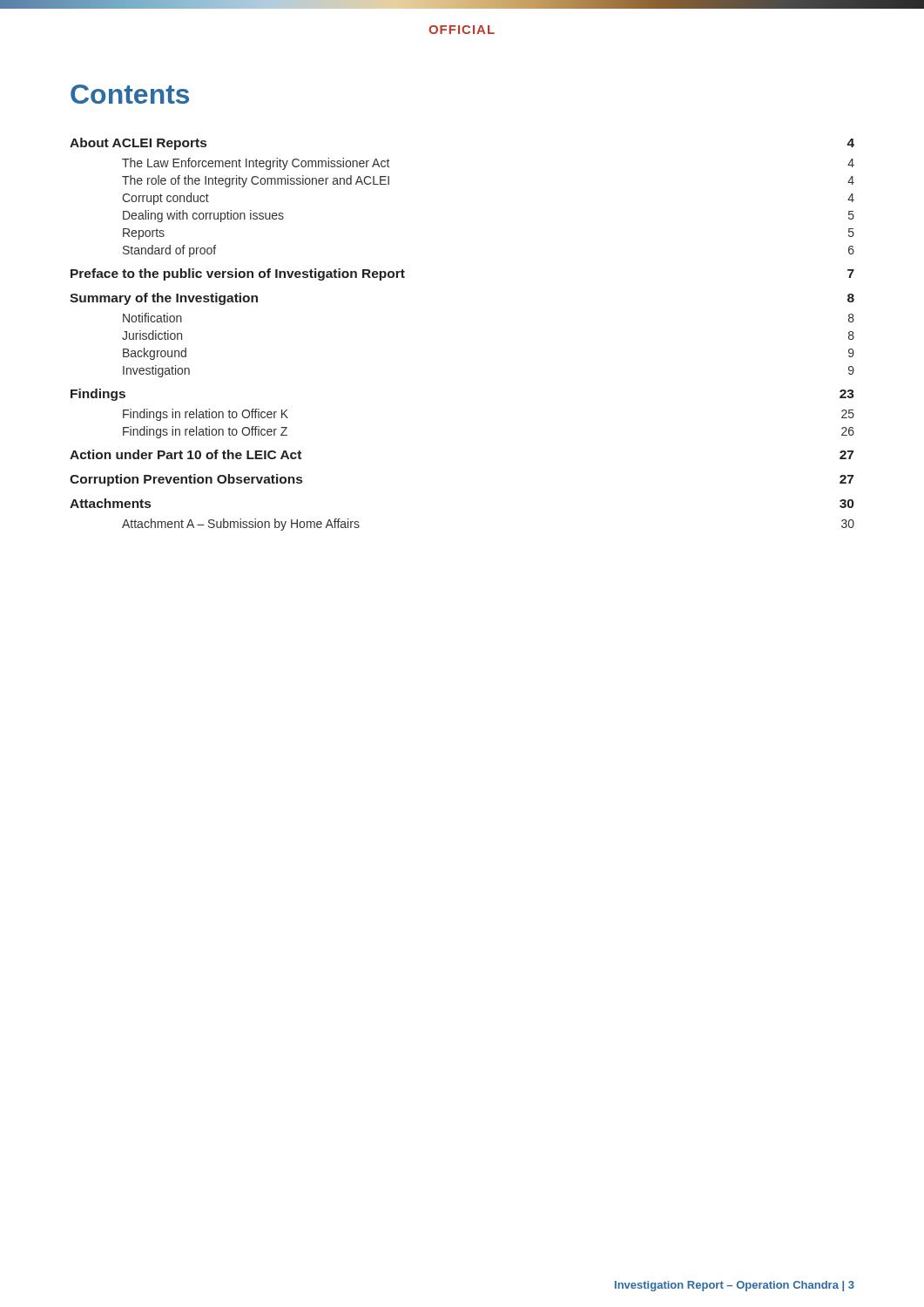Viewport: 924px width, 1307px height.
Task: Find the list item containing "About ACLEI Reports 4"
Action: (x=135, y=143)
